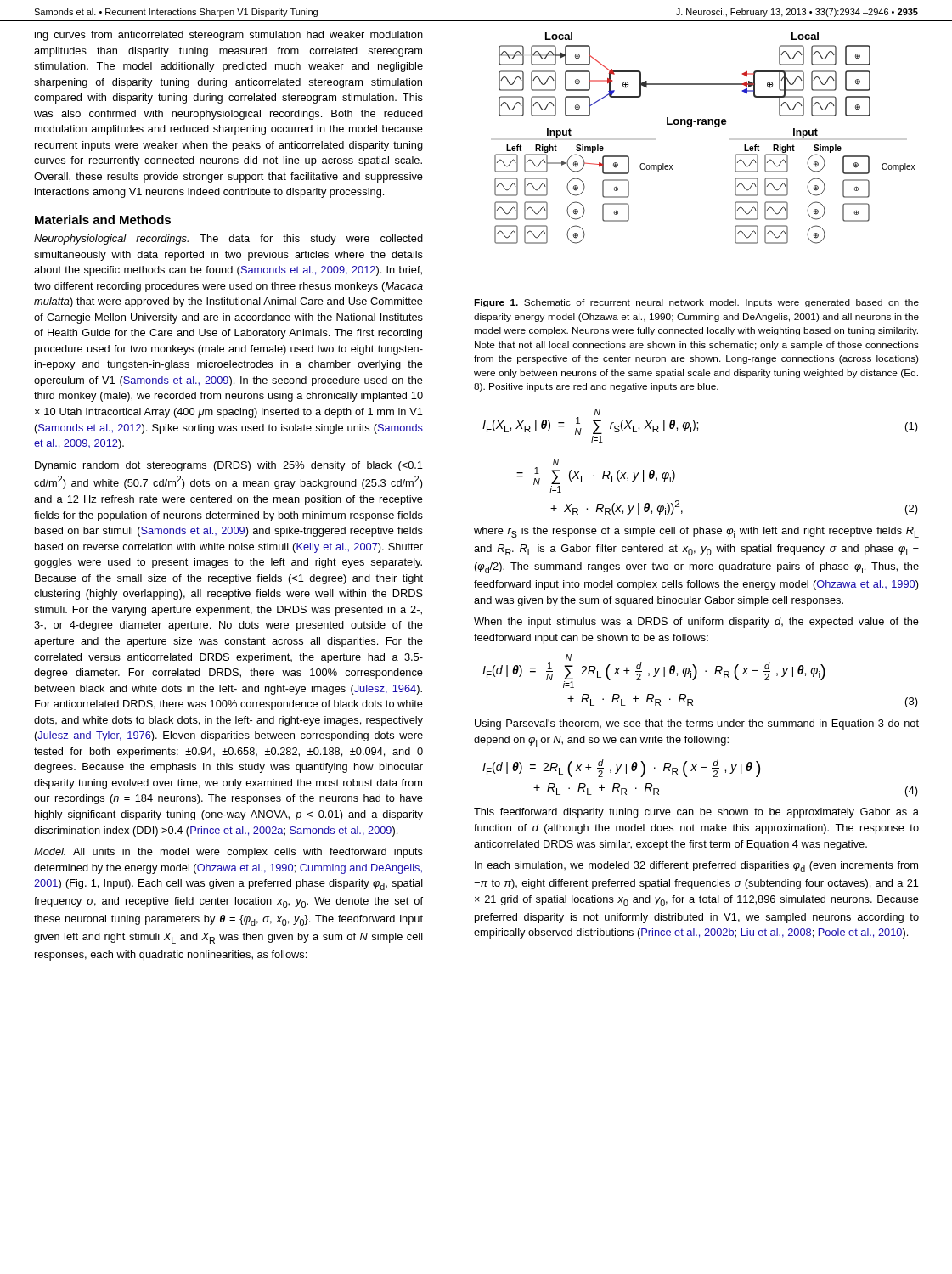Select the text block that reads "When the input stimulus was a DRDS"
The width and height of the screenshot is (952, 1274).
click(696, 629)
